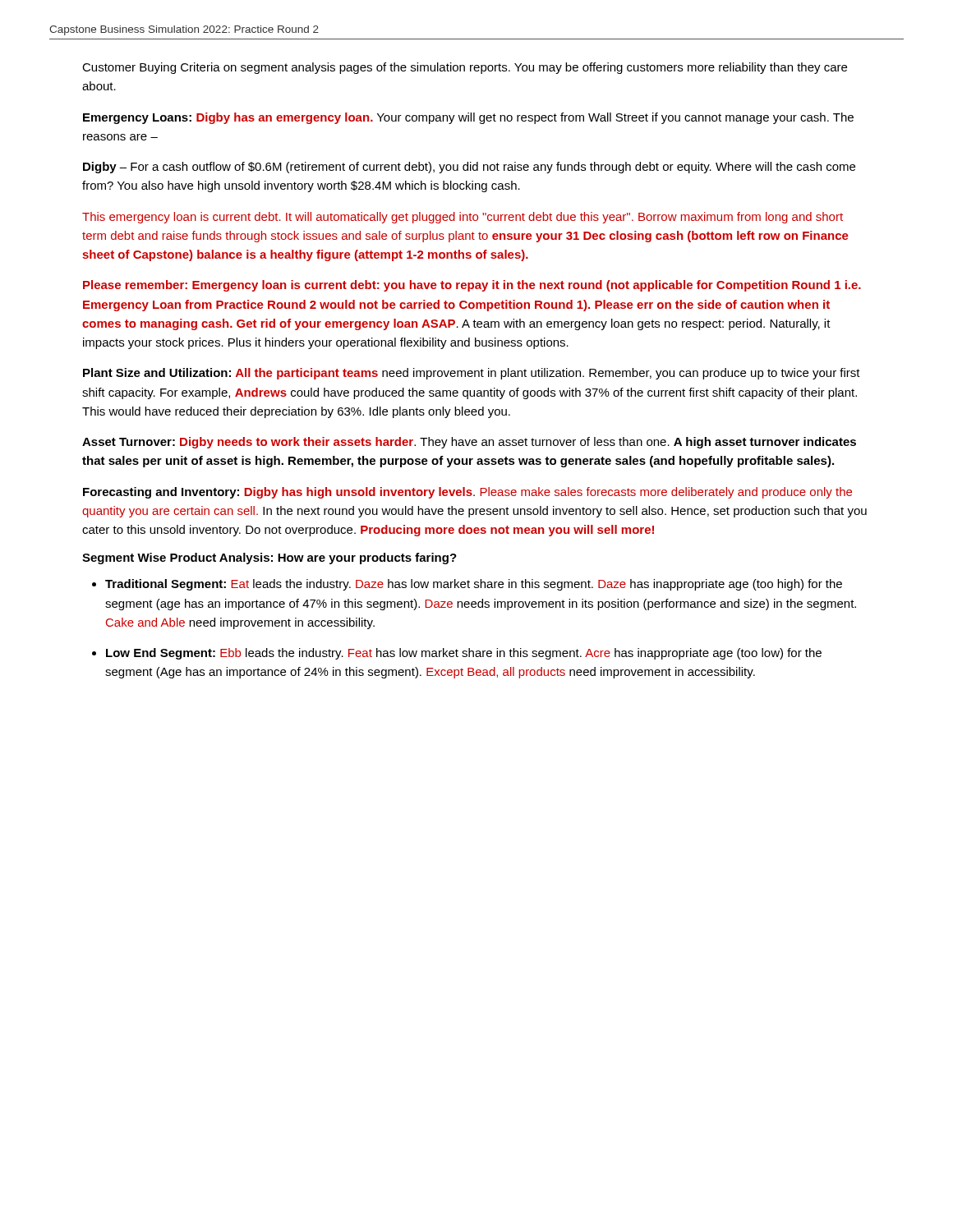Screen dimensions: 1232x953
Task: Click on the text block with the text "Asset Turnover: Digby needs to work"
Action: (476, 451)
